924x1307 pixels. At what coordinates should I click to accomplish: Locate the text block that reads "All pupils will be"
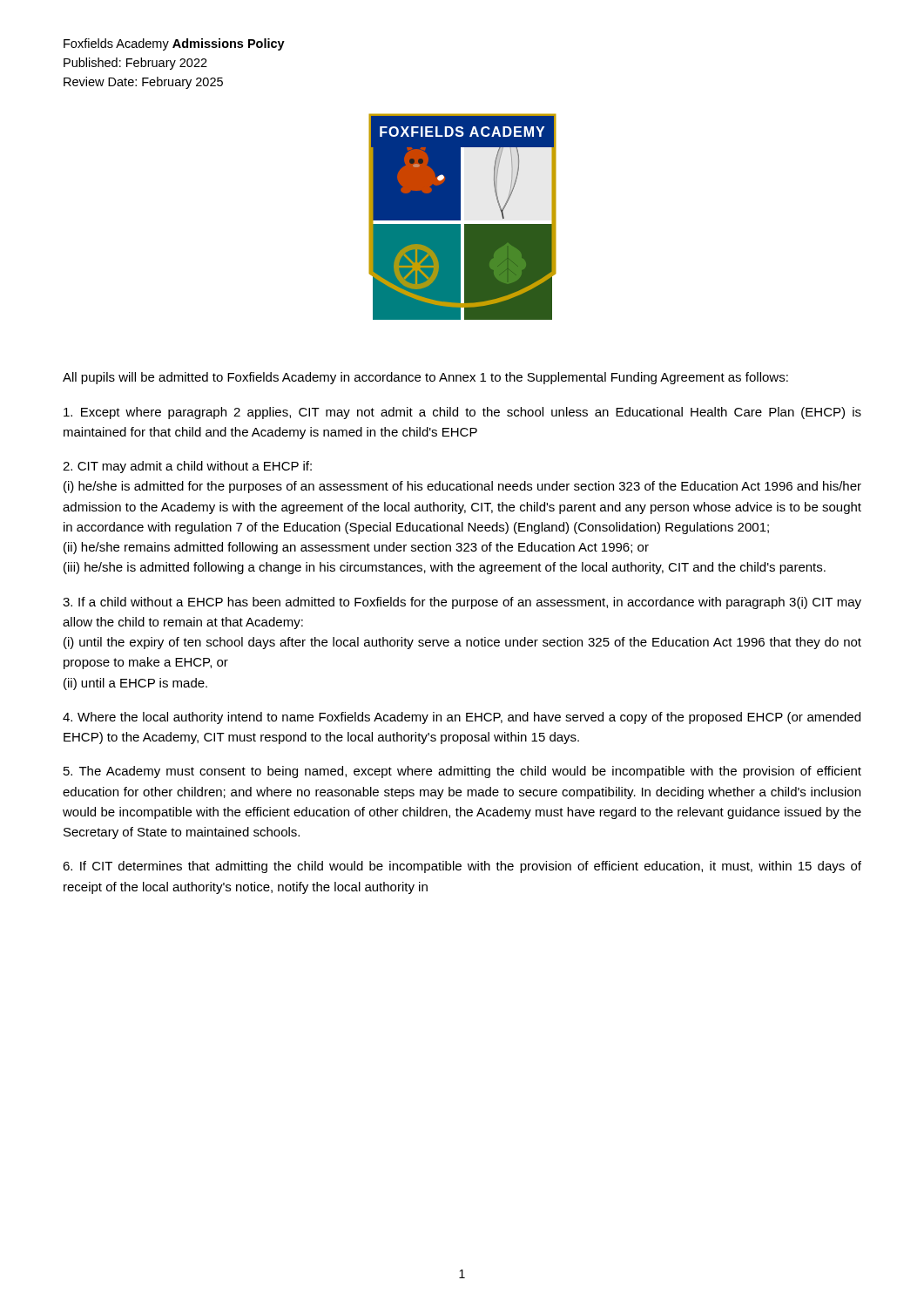[x=426, y=377]
